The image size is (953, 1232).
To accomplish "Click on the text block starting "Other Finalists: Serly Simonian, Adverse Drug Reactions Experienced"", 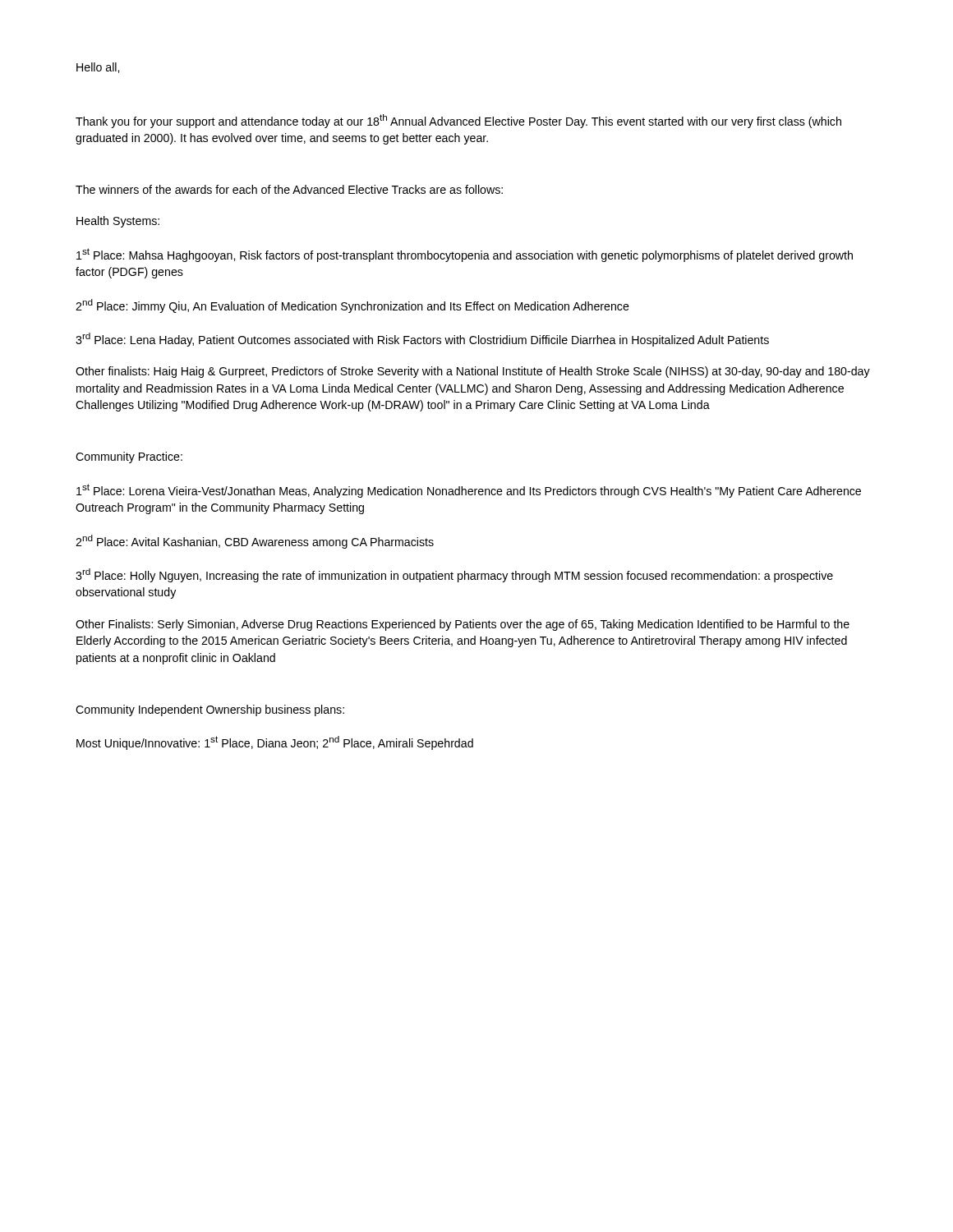I will pyautogui.click(x=463, y=641).
